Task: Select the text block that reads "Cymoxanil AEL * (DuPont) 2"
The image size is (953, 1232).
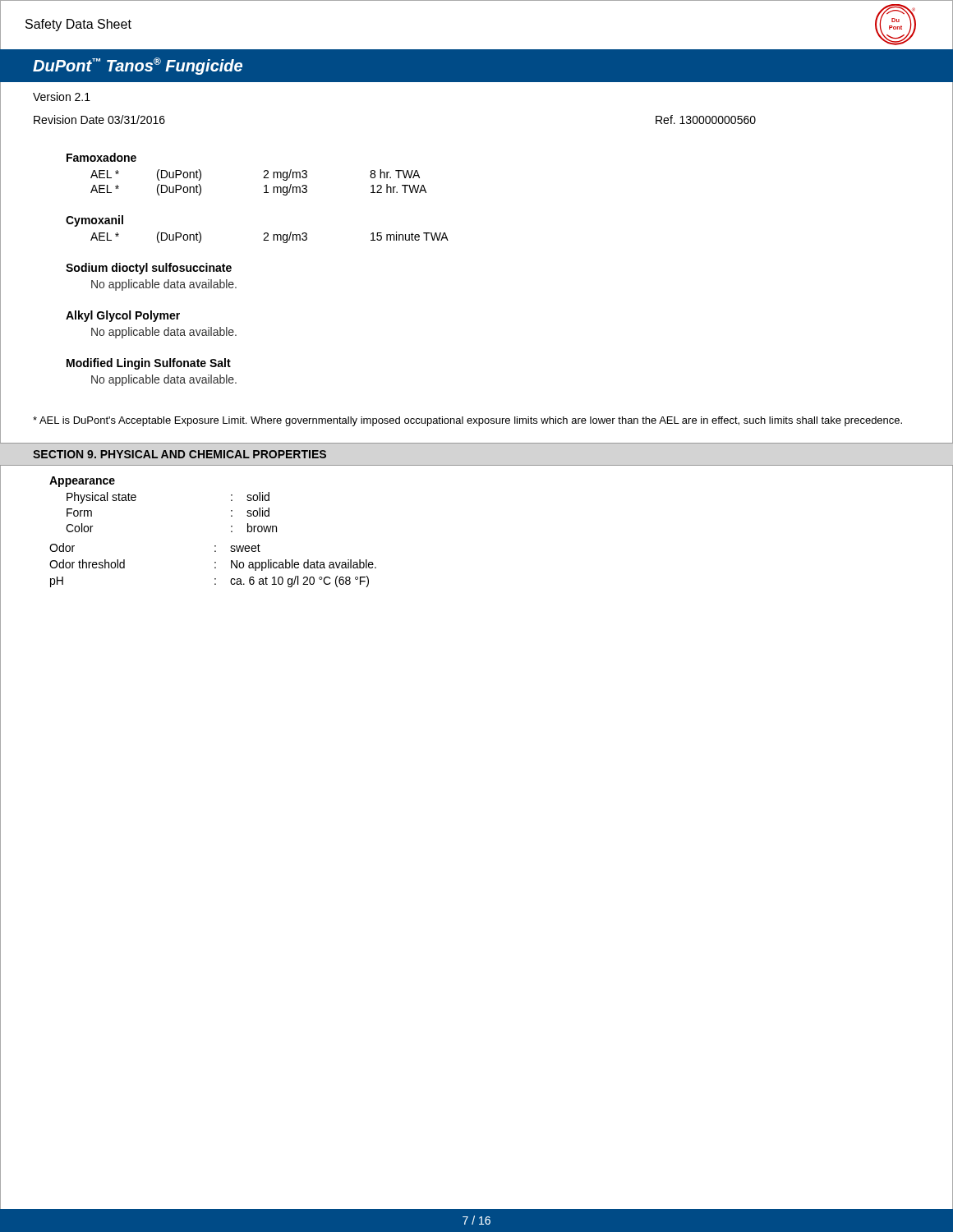Action: point(94,221)
